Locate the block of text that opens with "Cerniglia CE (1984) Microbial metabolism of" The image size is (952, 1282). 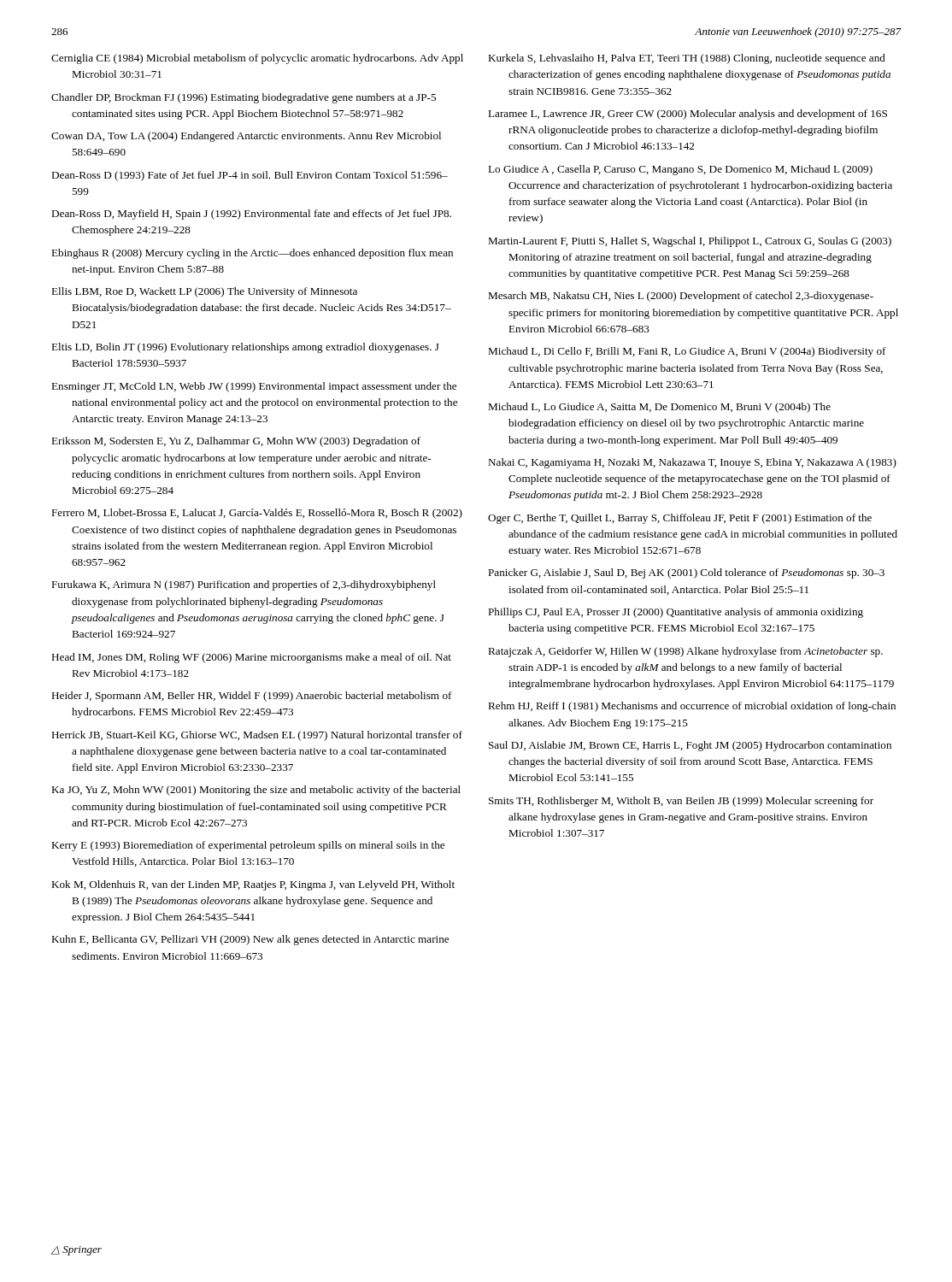coord(257,66)
